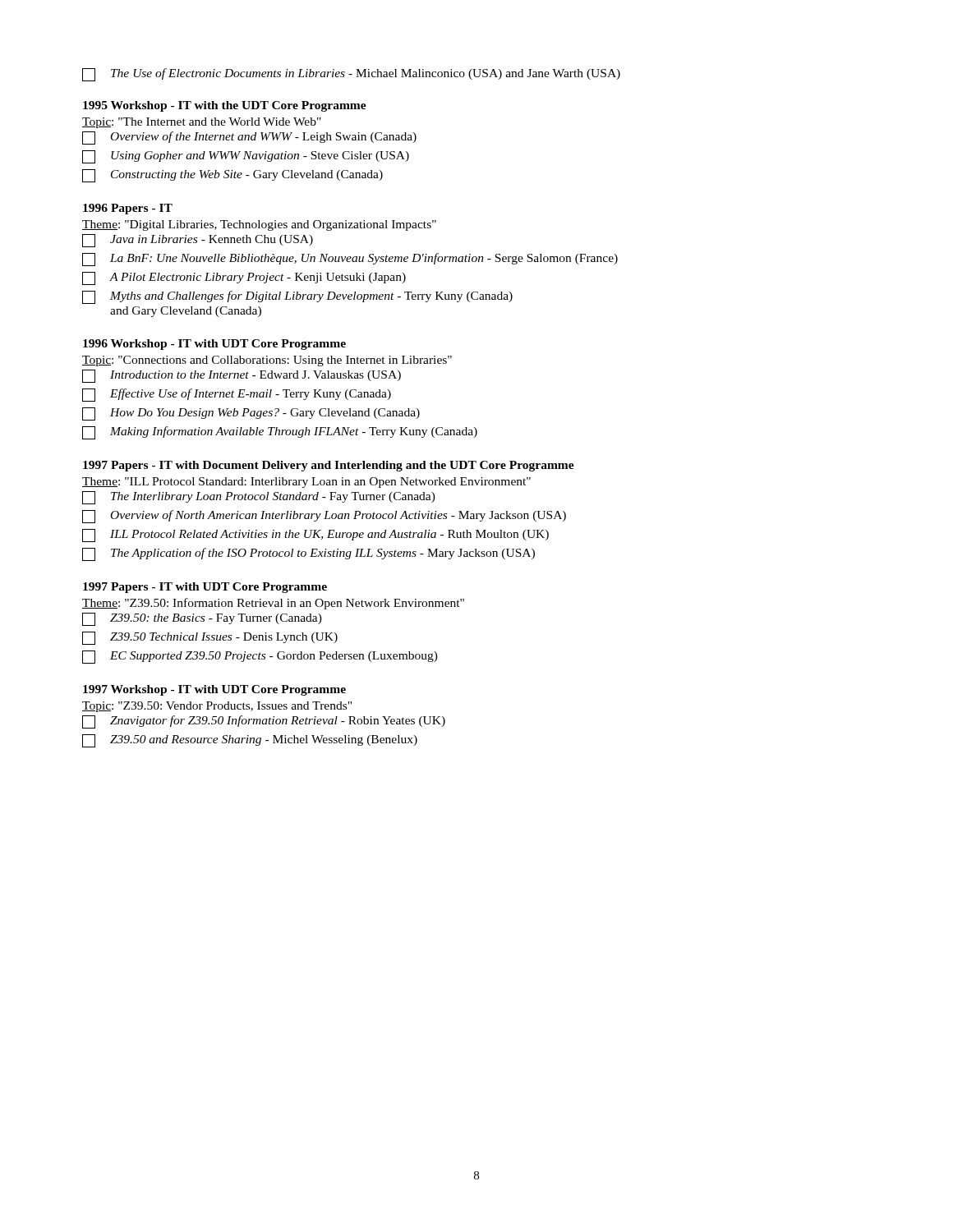Locate the text block starting "1996 Papers - IT"
The height and width of the screenshot is (1232, 953).
point(127,207)
